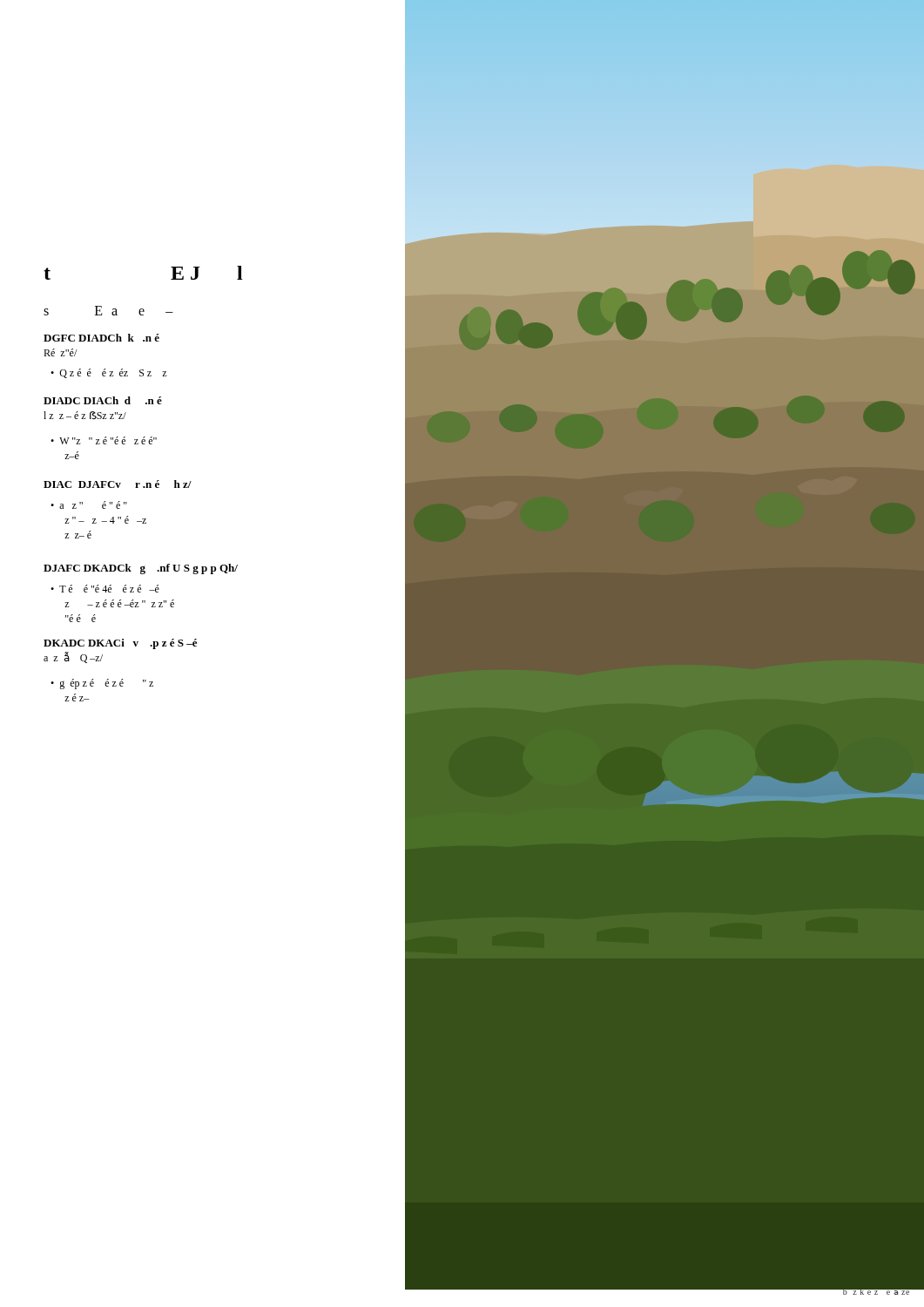Select the block starting "DJAFC DKADCk g .nf U"
924x1307 pixels.
tap(141, 568)
